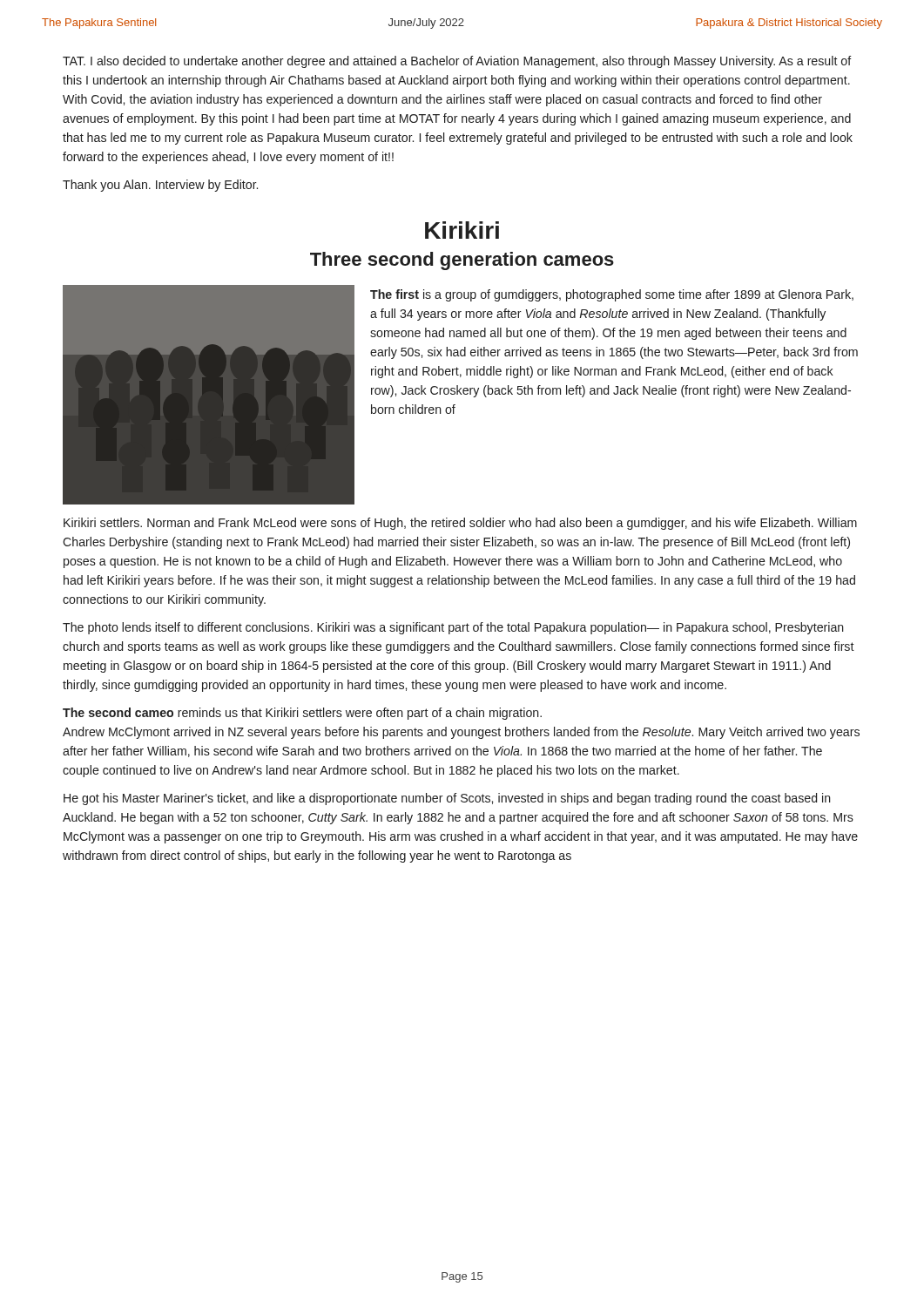Locate the text block with the text "The first is a"
This screenshot has height=1307, width=924.
tap(616, 352)
